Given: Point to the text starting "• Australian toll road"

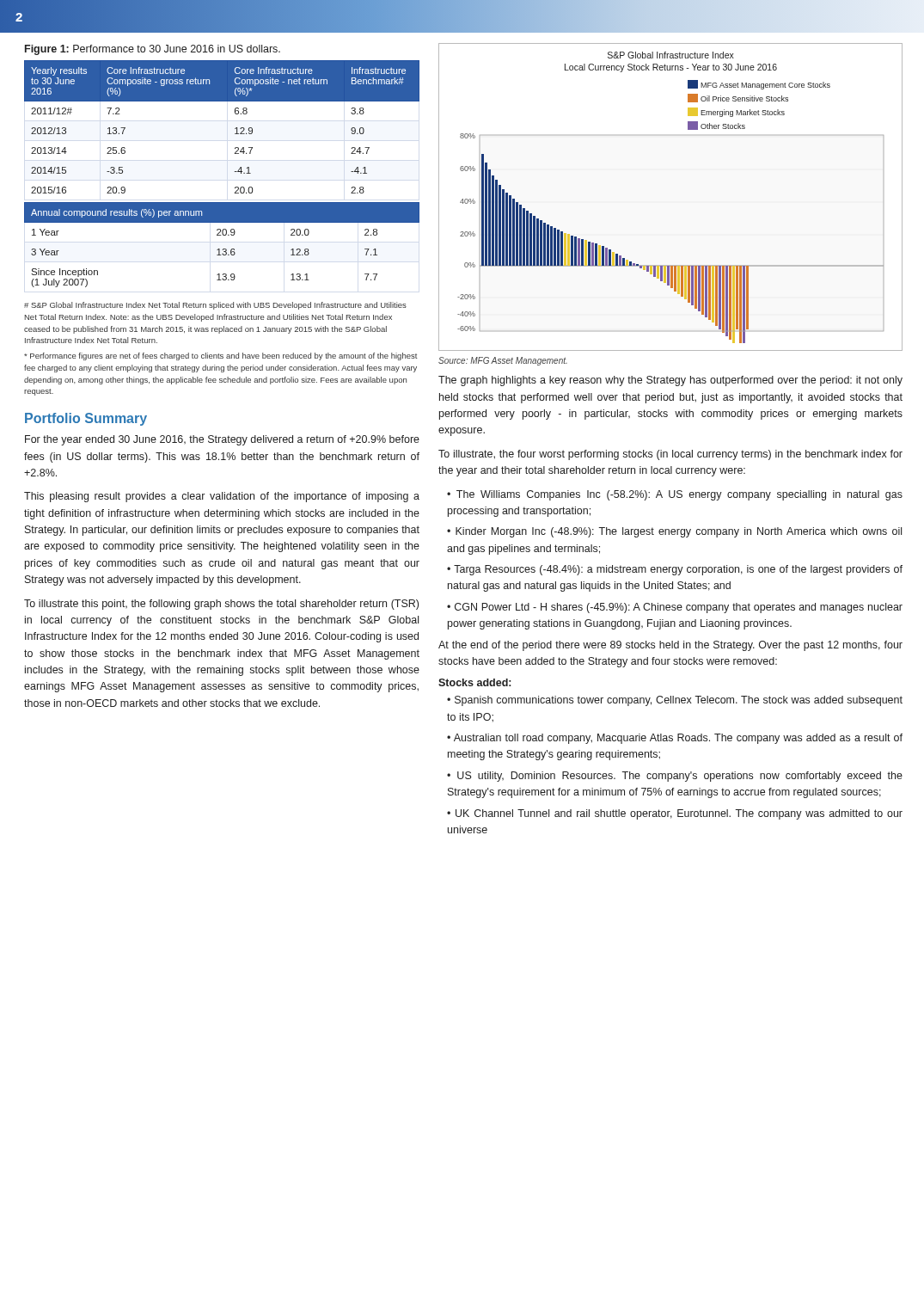Looking at the screenshot, I should [x=675, y=746].
